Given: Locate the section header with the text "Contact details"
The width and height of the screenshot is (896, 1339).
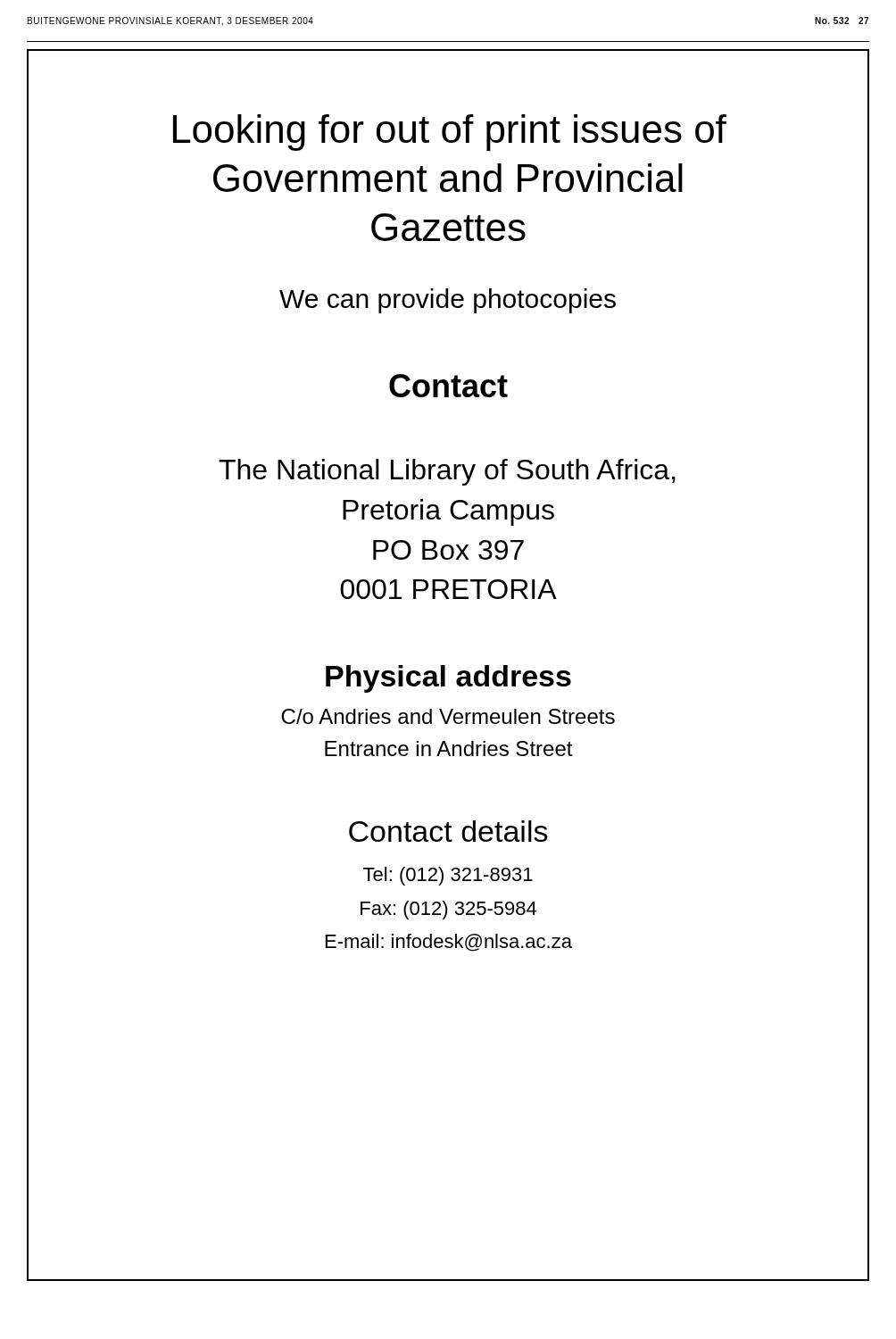Looking at the screenshot, I should 448,831.
